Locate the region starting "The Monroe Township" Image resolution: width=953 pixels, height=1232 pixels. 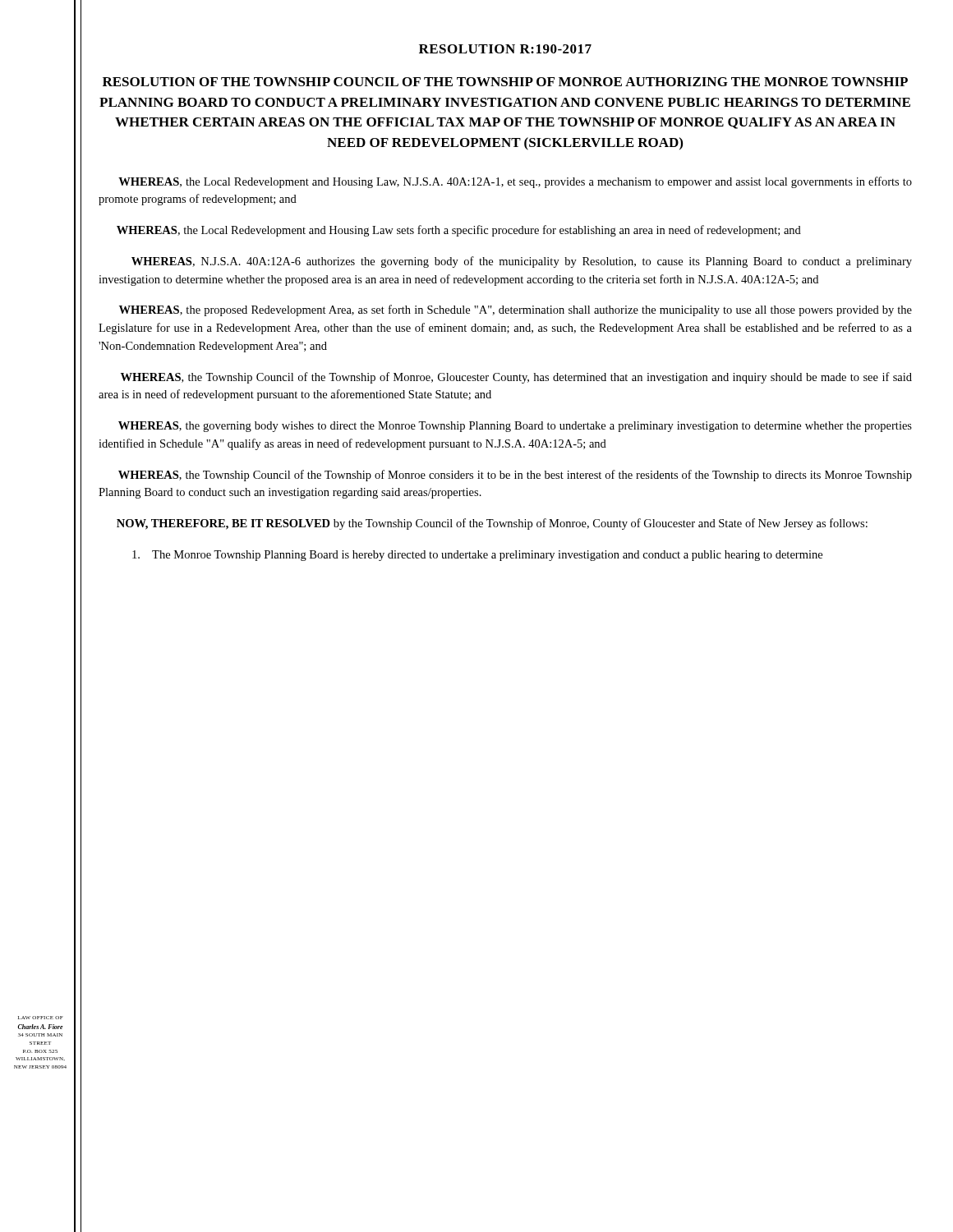[477, 554]
